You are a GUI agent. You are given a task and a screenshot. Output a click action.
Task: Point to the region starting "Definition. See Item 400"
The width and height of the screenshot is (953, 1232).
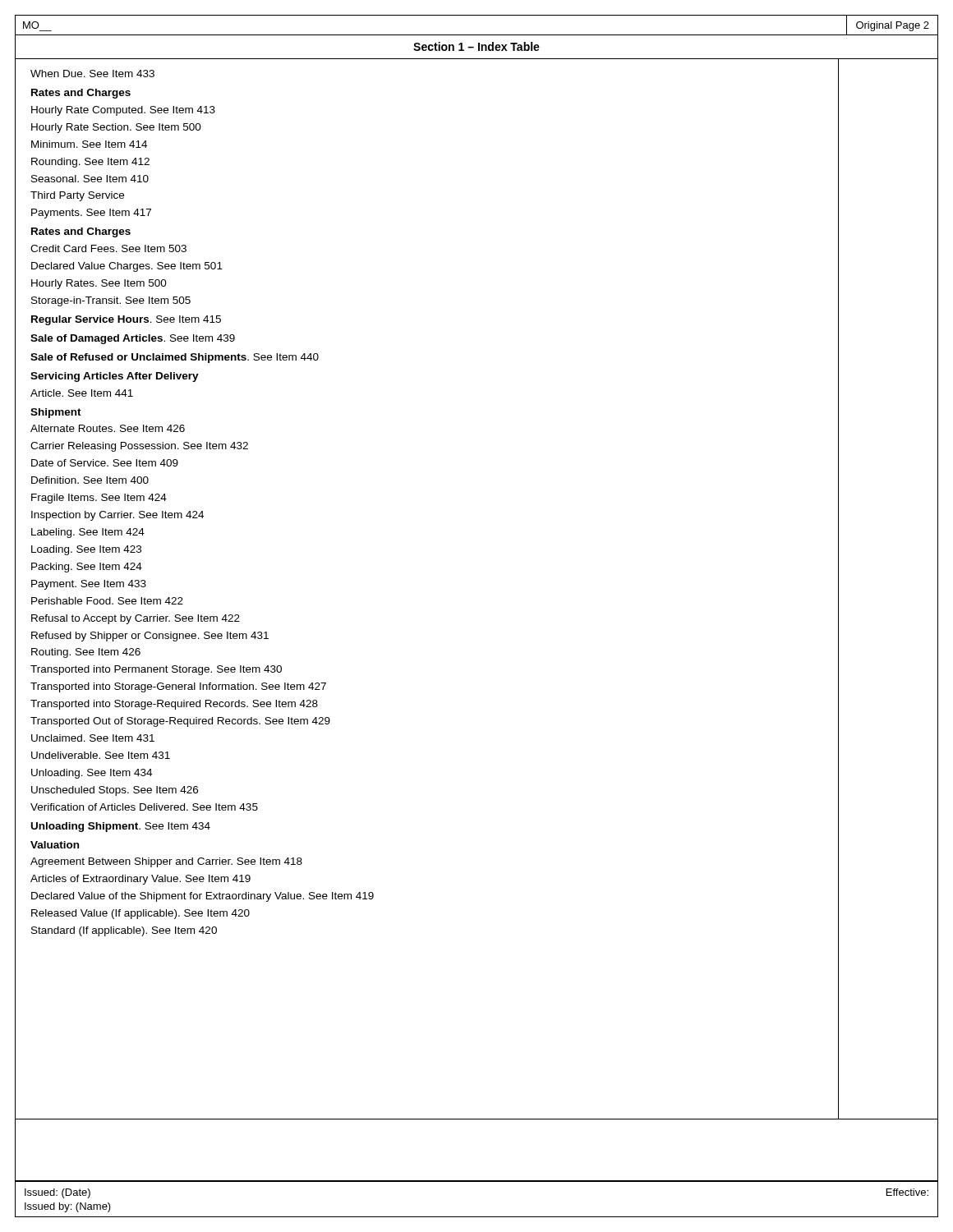[x=90, y=480]
